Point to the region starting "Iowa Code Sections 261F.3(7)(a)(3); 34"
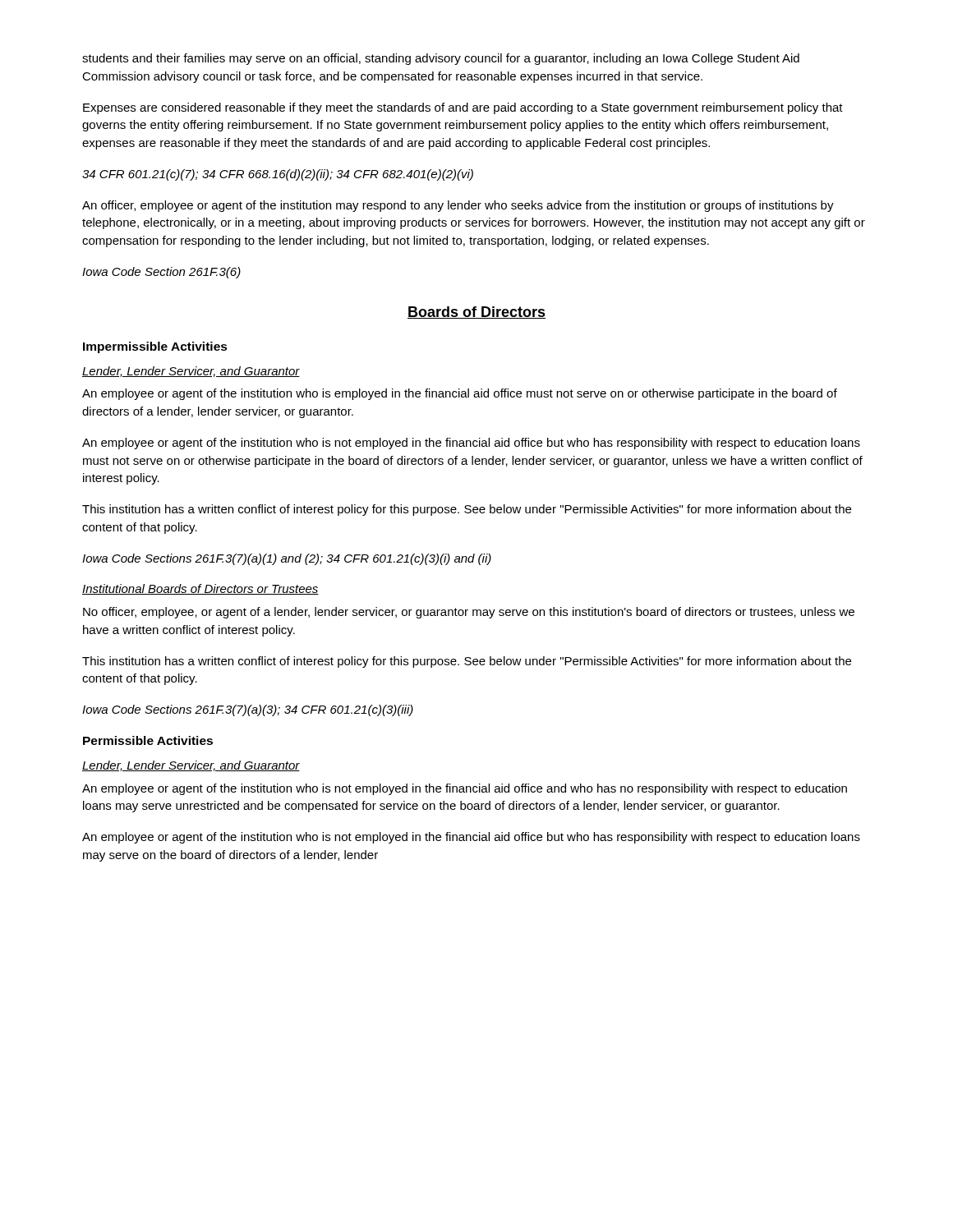Viewport: 953px width, 1232px height. pyautogui.click(x=248, y=709)
